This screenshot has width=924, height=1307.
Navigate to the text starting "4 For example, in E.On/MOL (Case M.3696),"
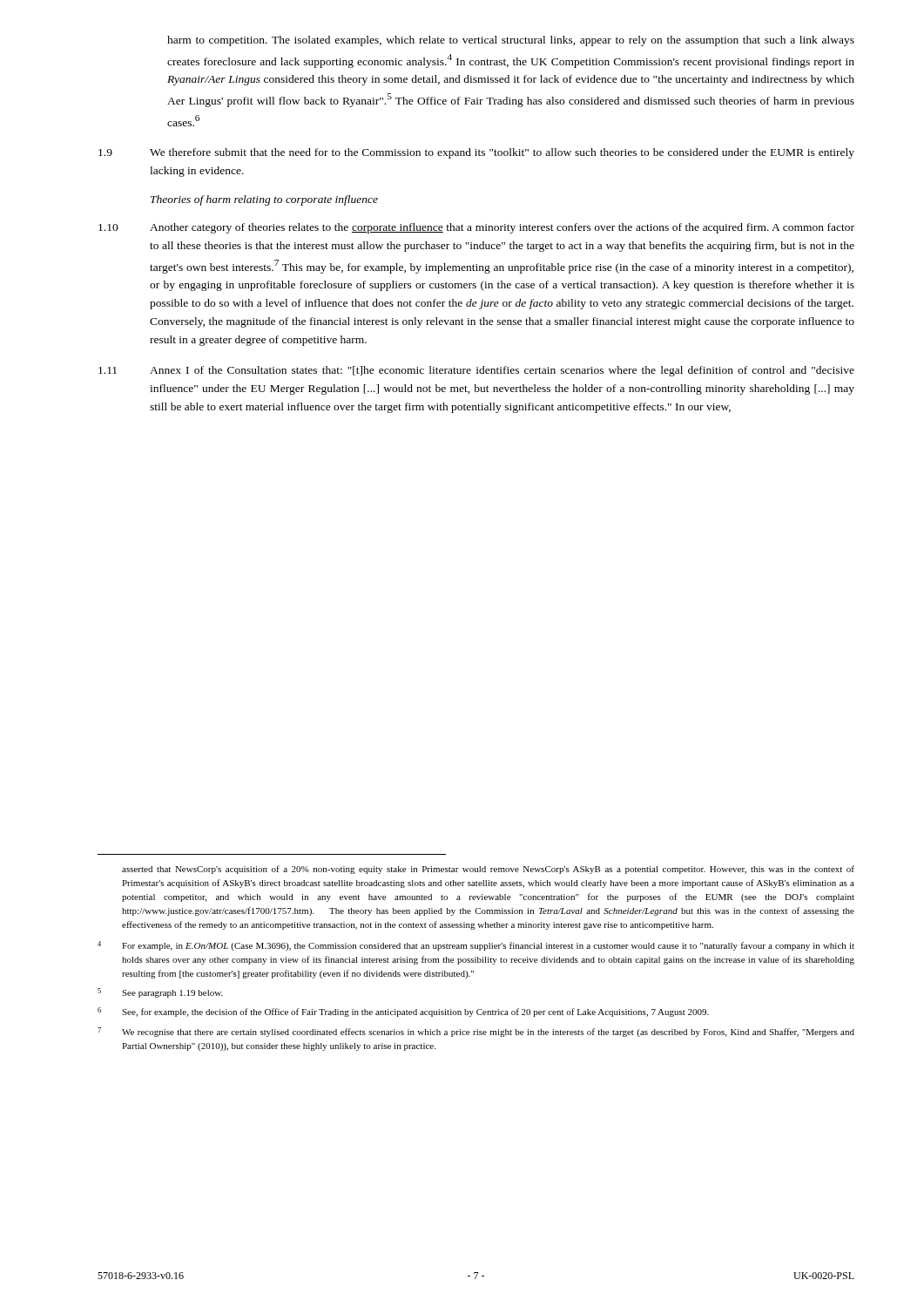point(476,960)
